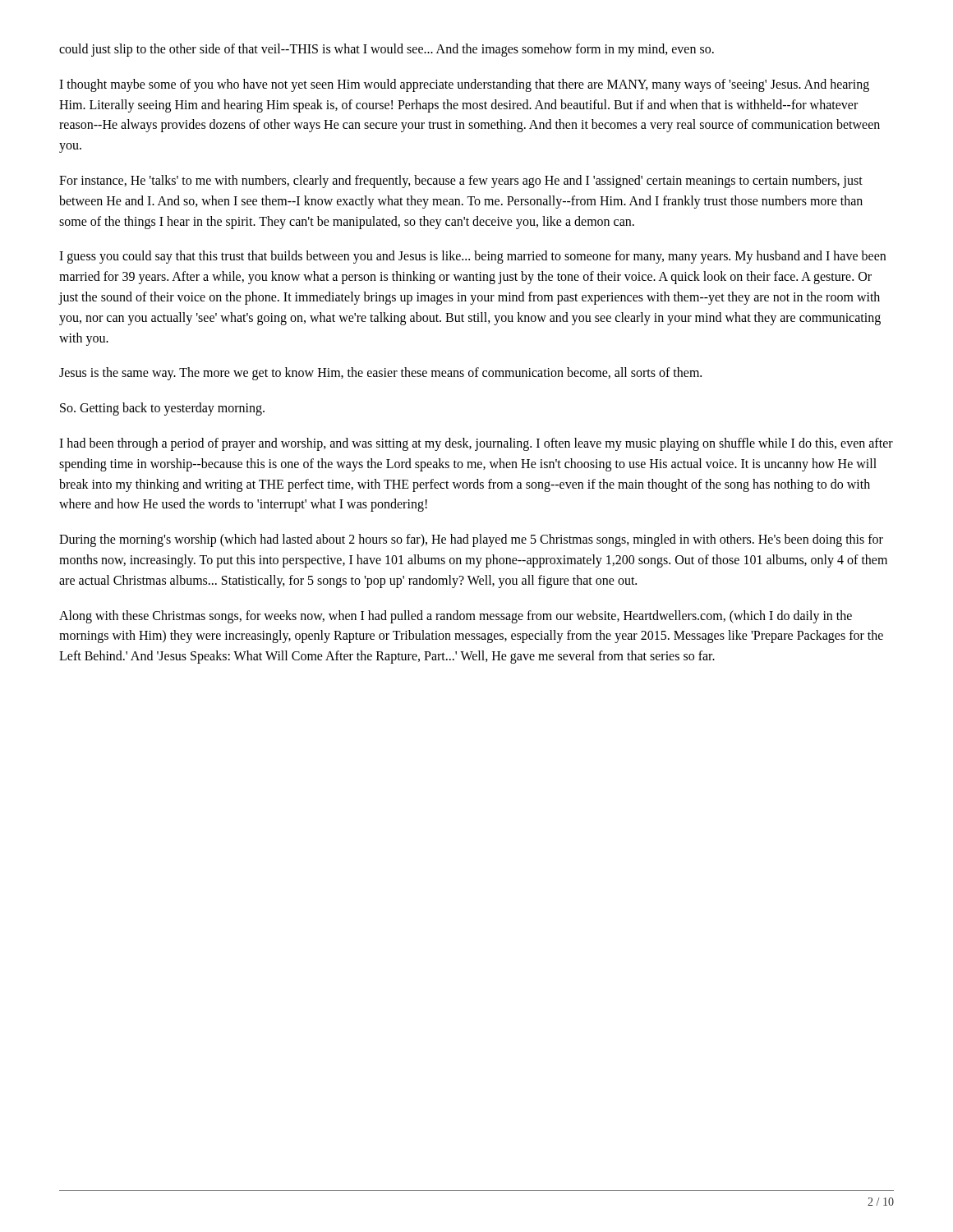This screenshot has height=1232, width=953.
Task: Click the passage that begins "I guess you could say that this"
Action: tap(473, 297)
